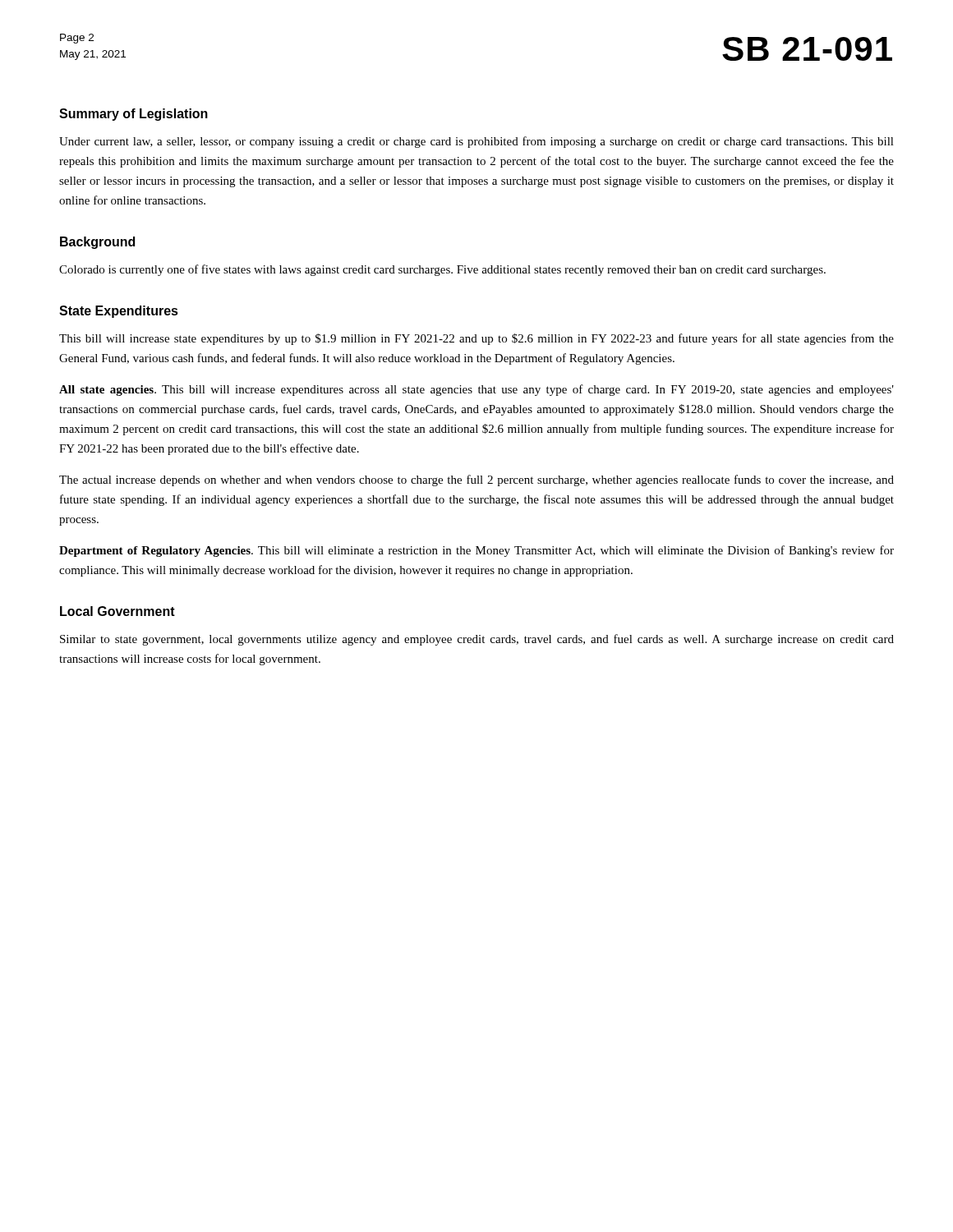Find the region starting "Similar to state"
The image size is (953, 1232).
pyautogui.click(x=476, y=649)
